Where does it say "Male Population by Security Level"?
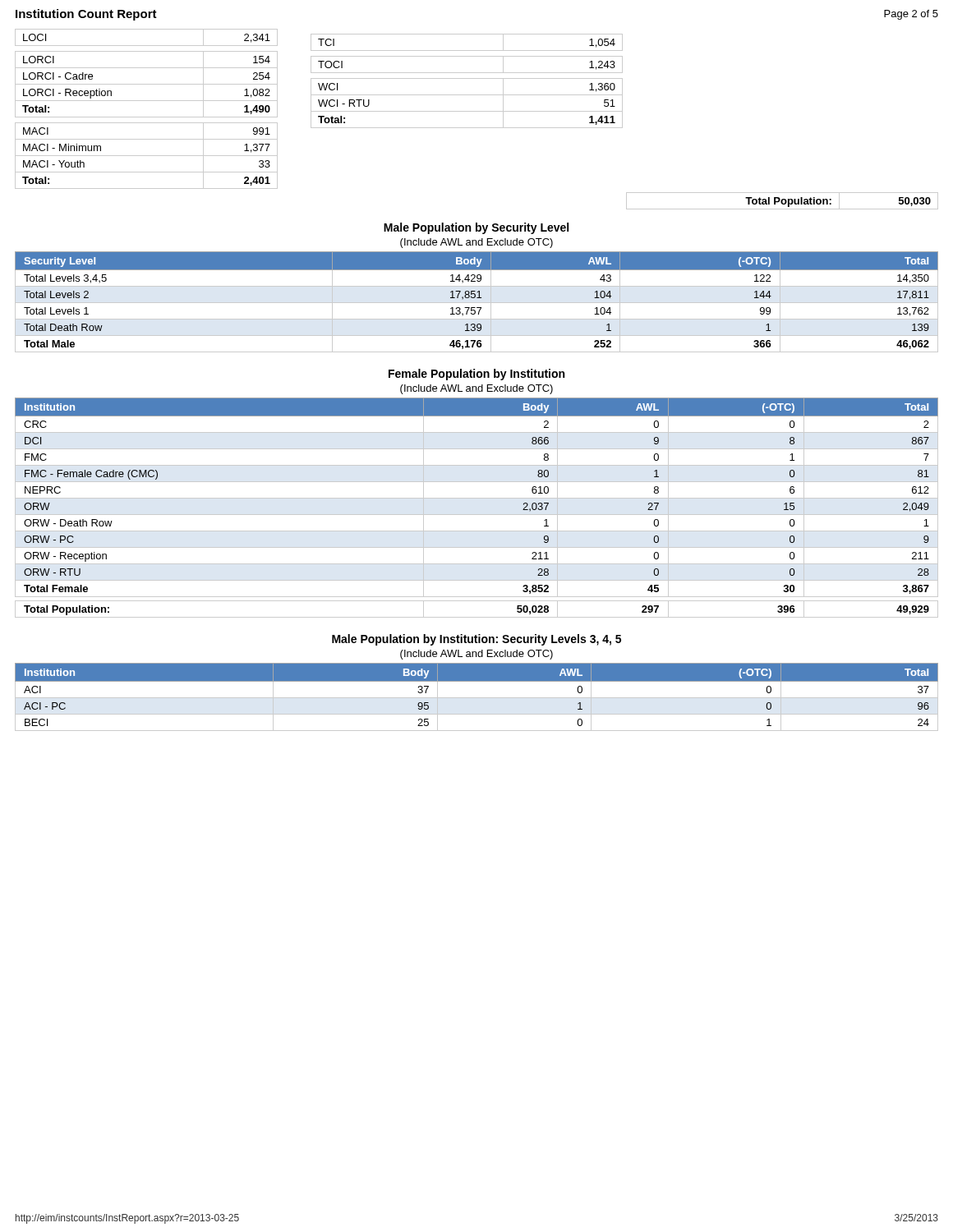Image resolution: width=953 pixels, height=1232 pixels. 476,227
